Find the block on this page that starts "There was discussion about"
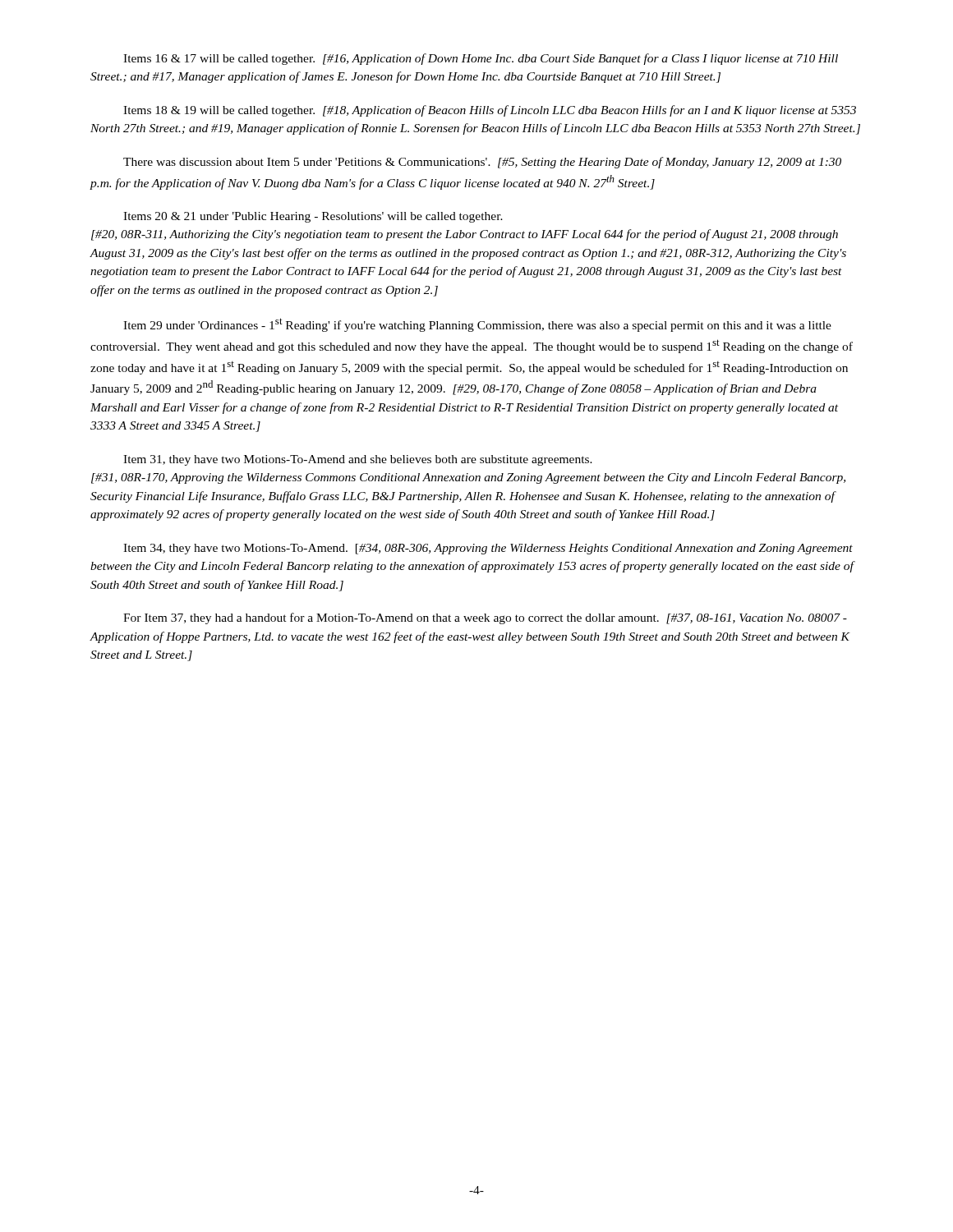The height and width of the screenshot is (1232, 953). [x=466, y=172]
